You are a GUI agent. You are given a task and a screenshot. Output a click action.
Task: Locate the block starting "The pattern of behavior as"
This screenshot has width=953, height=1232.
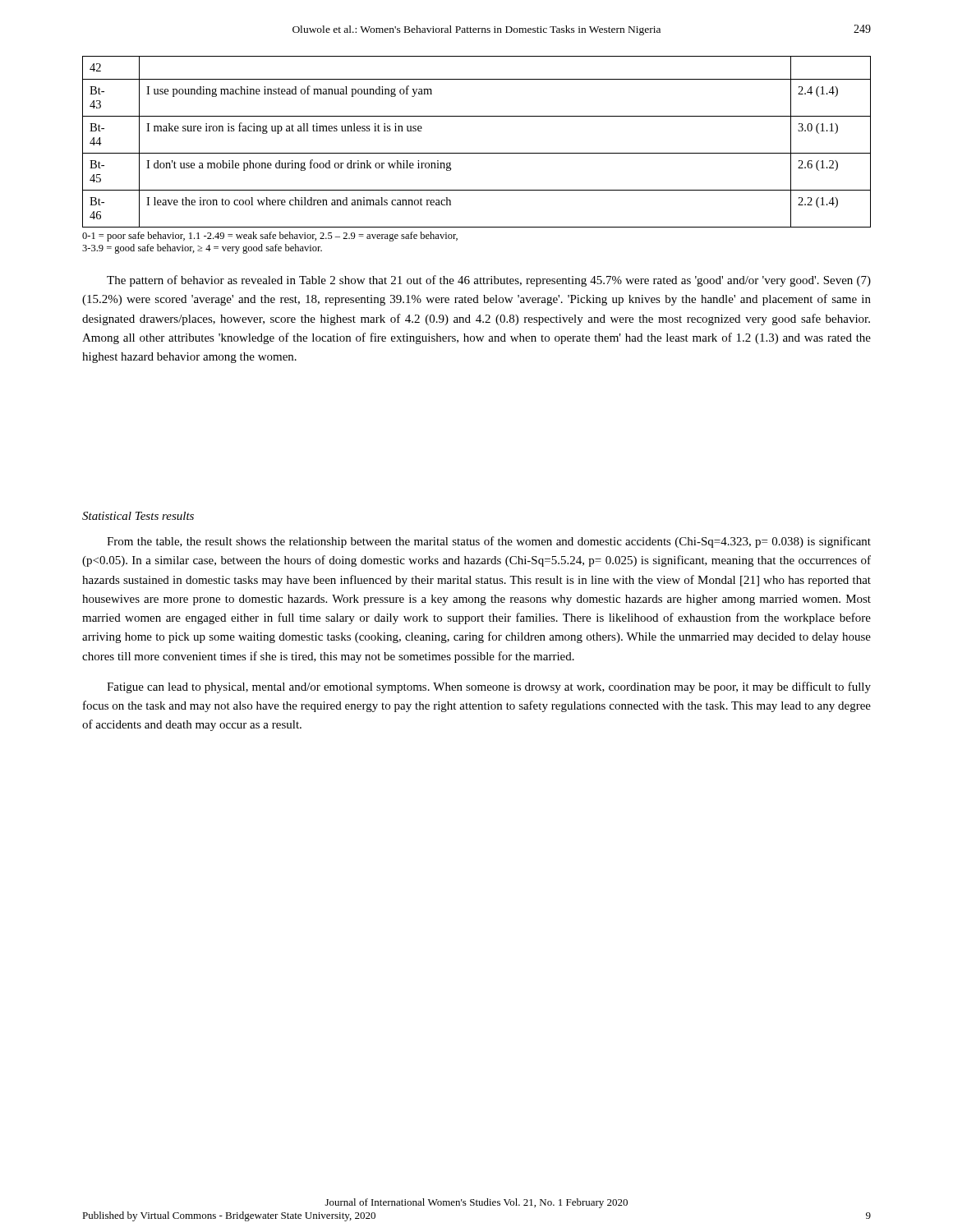(476, 319)
